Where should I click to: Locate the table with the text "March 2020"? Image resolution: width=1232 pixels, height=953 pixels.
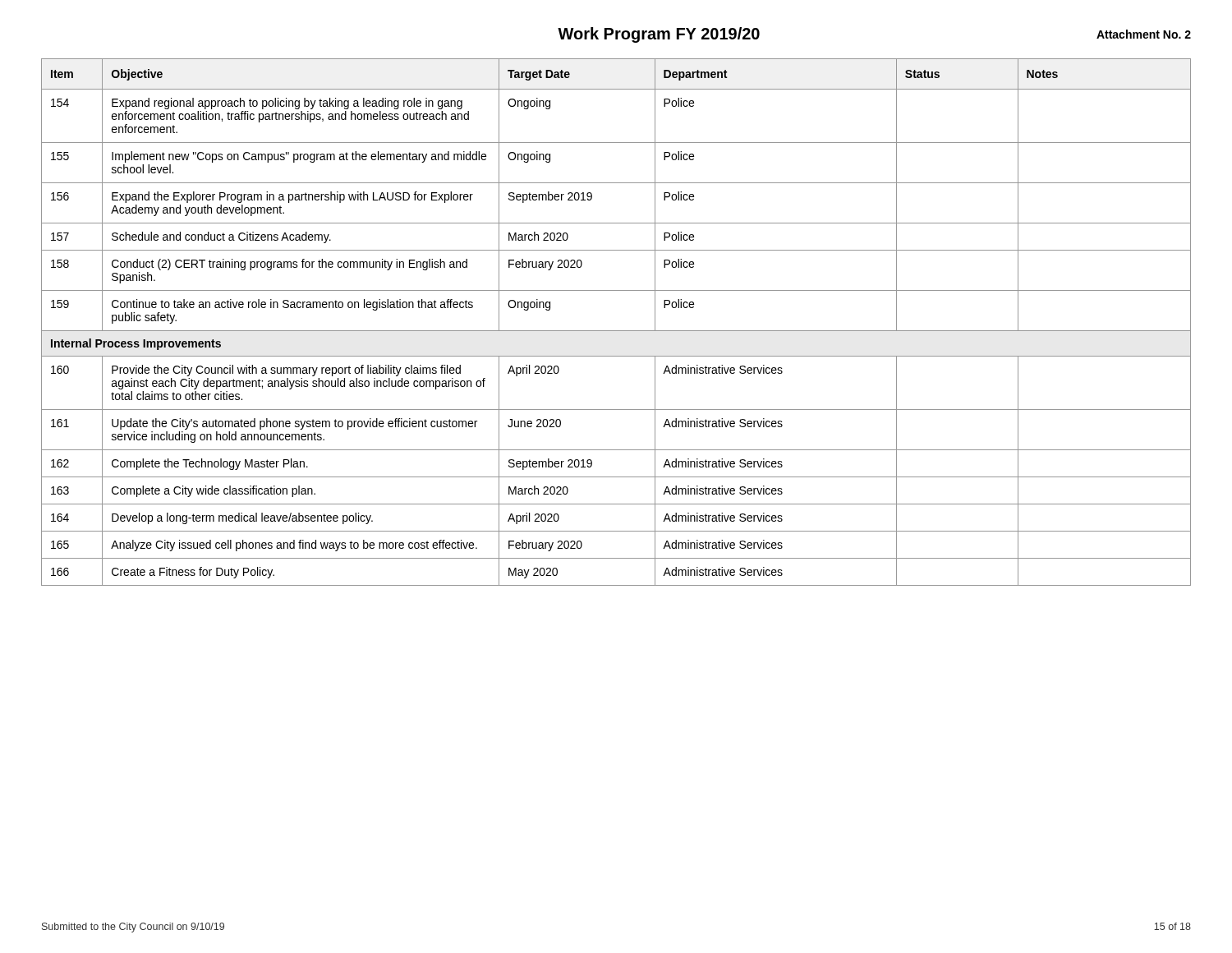616,322
